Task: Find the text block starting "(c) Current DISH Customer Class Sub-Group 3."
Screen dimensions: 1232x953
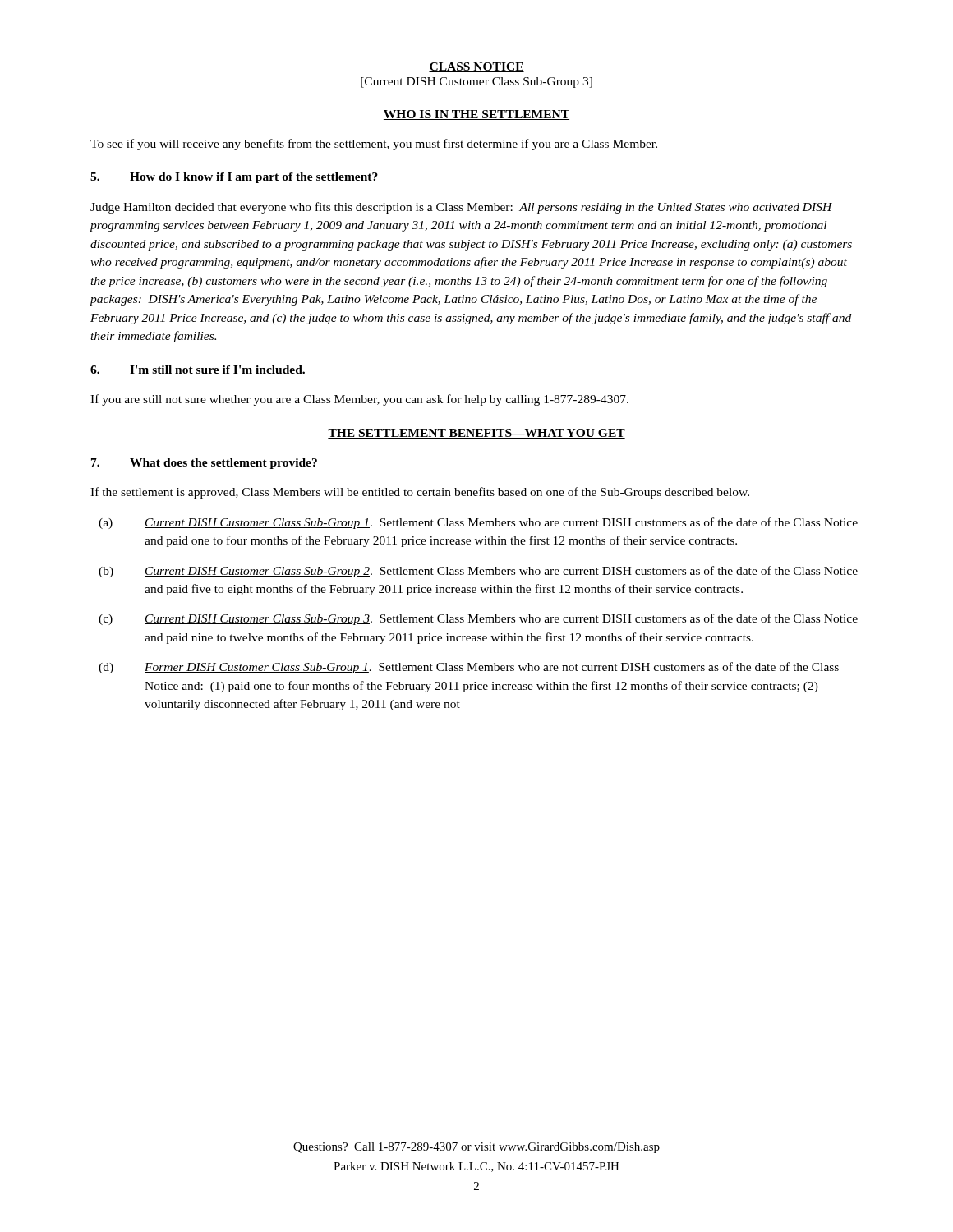Action: pos(476,628)
